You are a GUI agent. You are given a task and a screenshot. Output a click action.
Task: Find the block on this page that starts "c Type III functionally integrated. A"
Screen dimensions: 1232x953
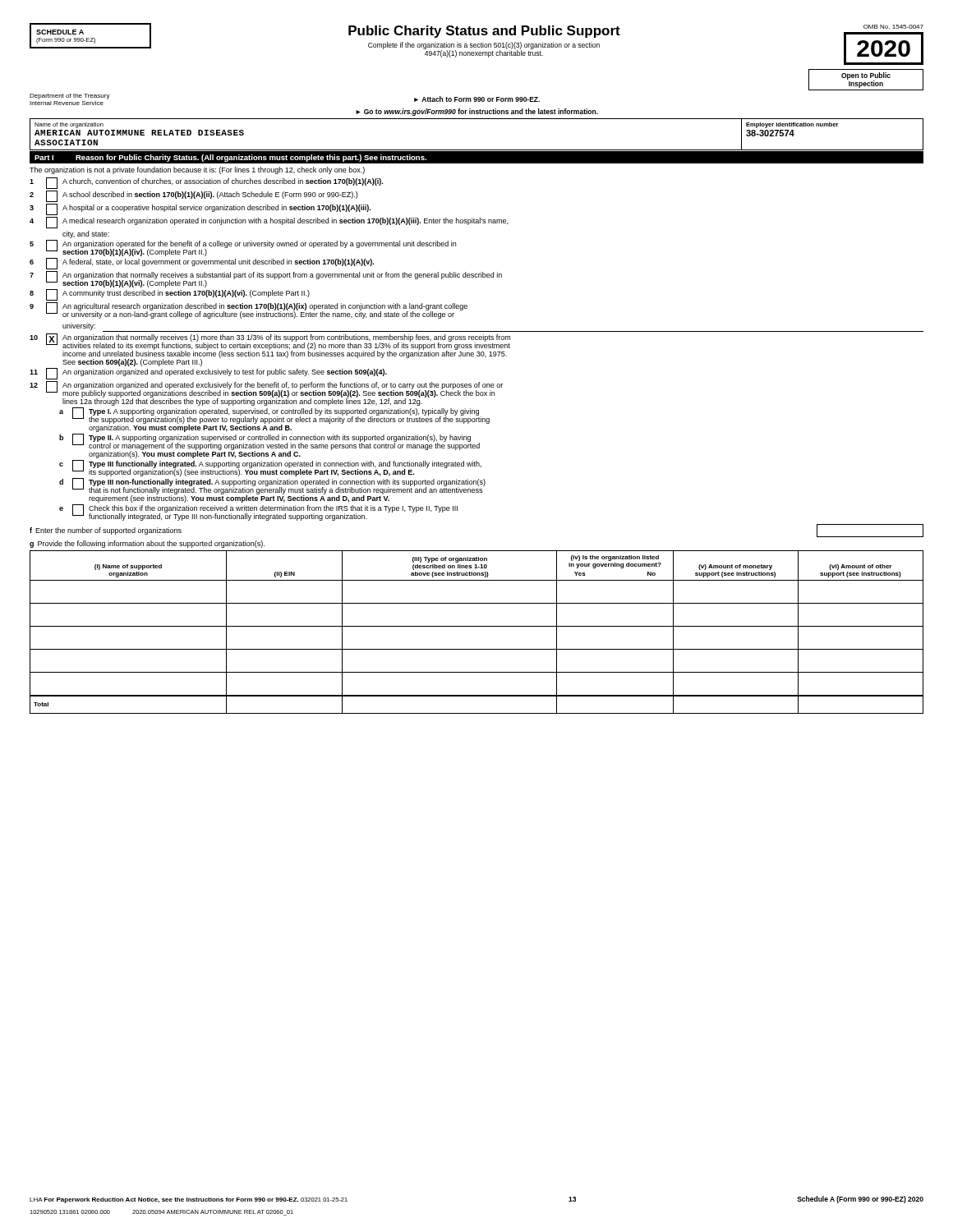tap(491, 468)
